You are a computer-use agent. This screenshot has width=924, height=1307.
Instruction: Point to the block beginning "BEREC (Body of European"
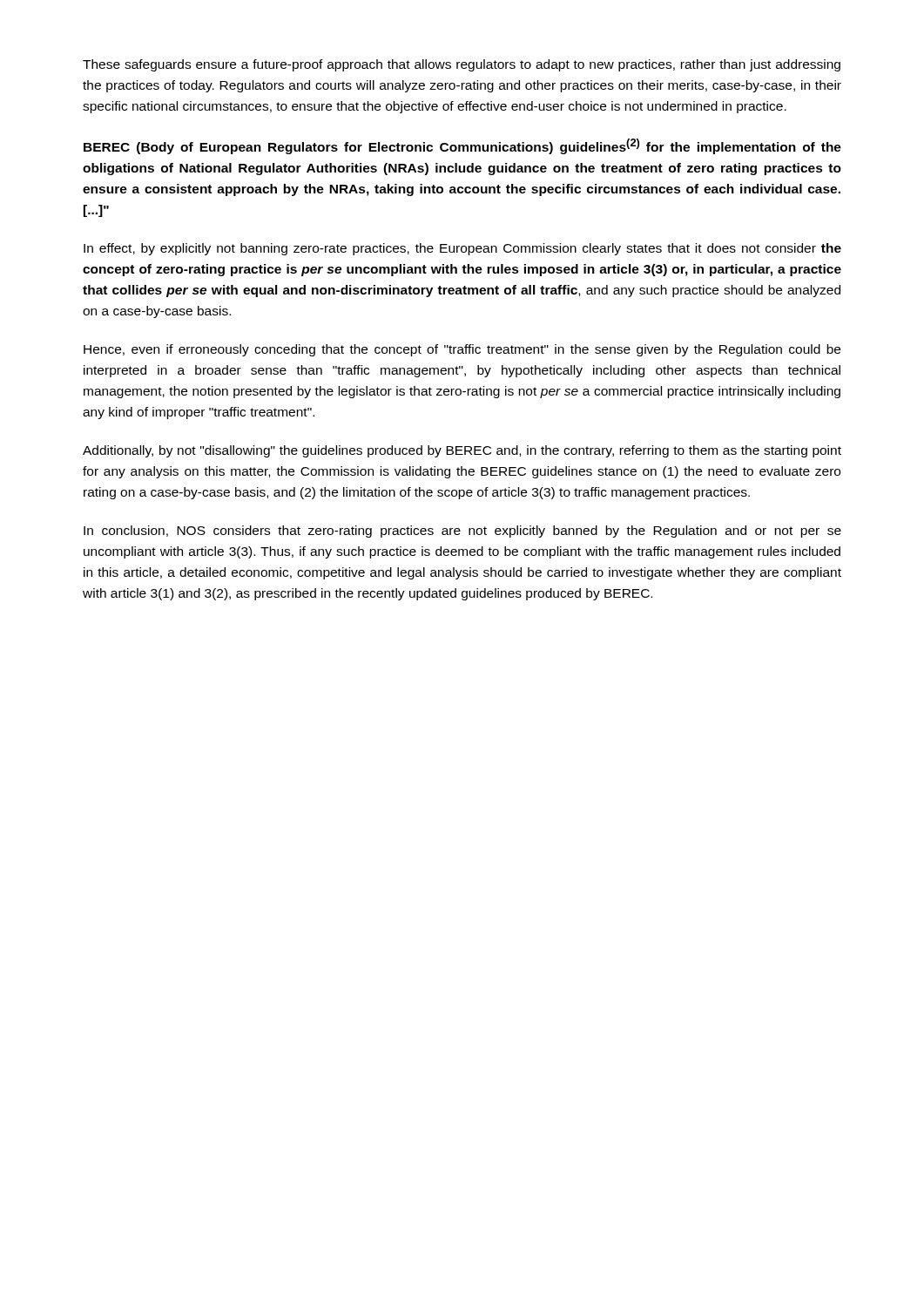pos(462,177)
